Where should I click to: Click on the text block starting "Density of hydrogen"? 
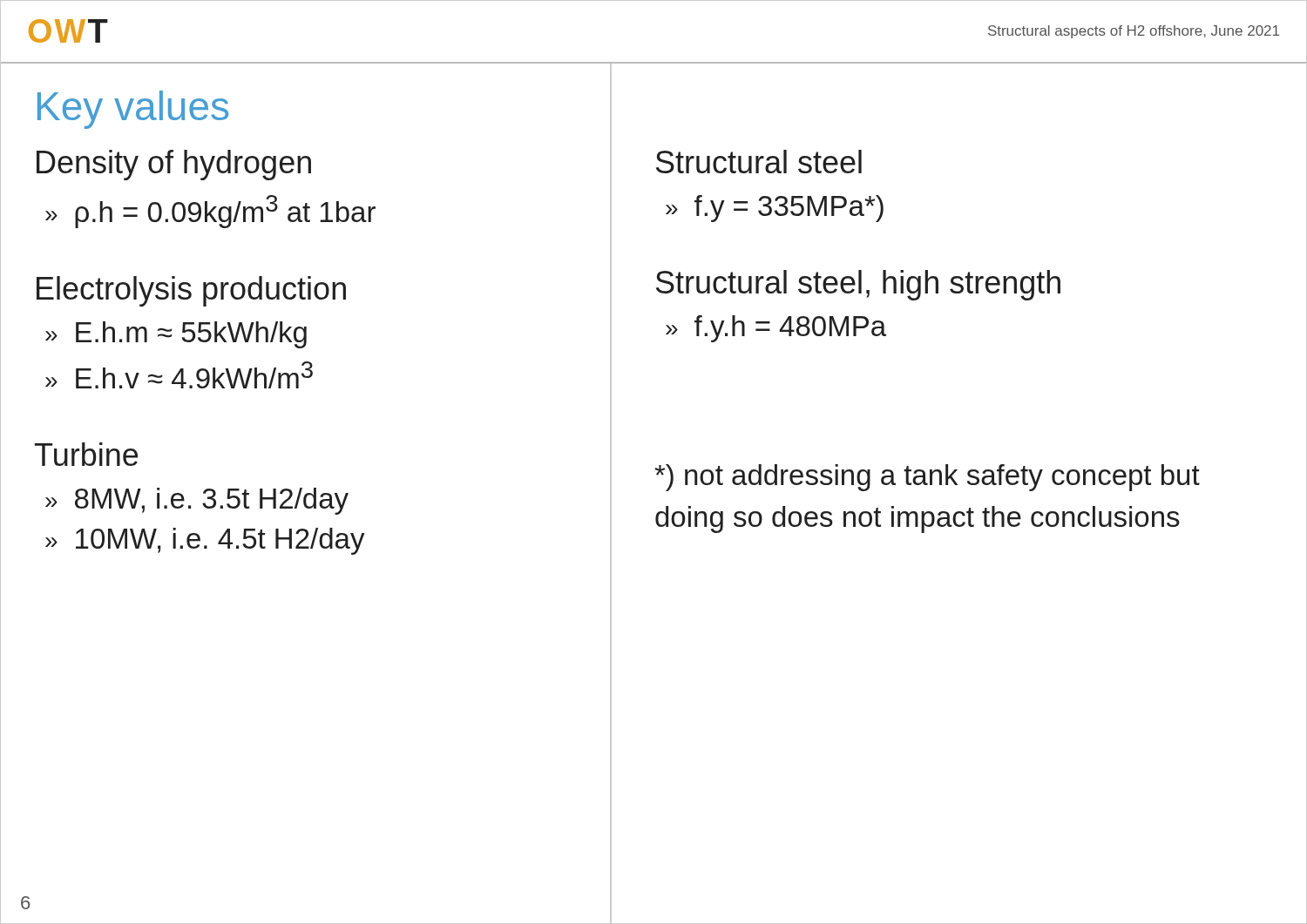[x=174, y=162]
